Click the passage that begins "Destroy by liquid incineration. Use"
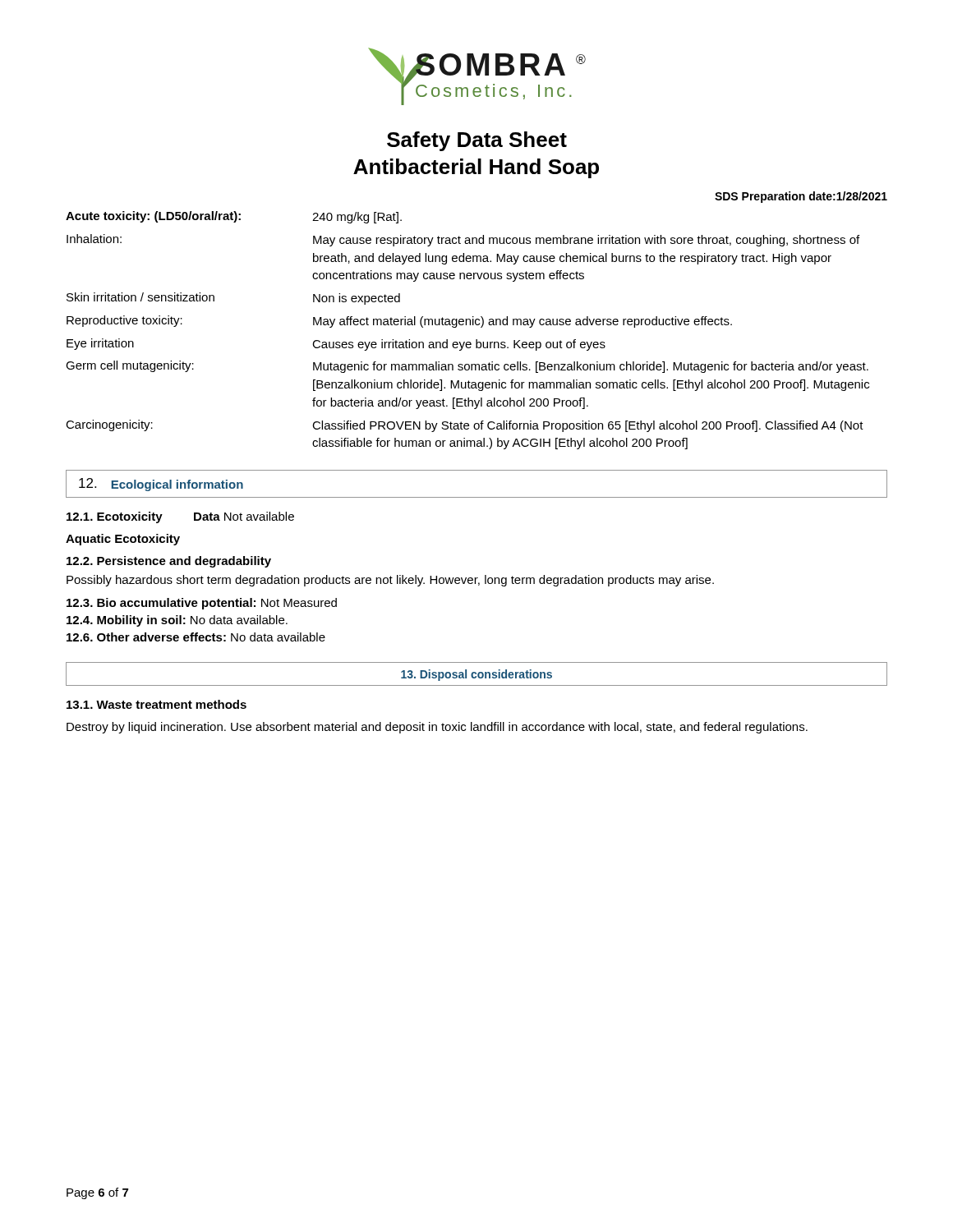Image resolution: width=953 pixels, height=1232 pixels. tap(437, 726)
